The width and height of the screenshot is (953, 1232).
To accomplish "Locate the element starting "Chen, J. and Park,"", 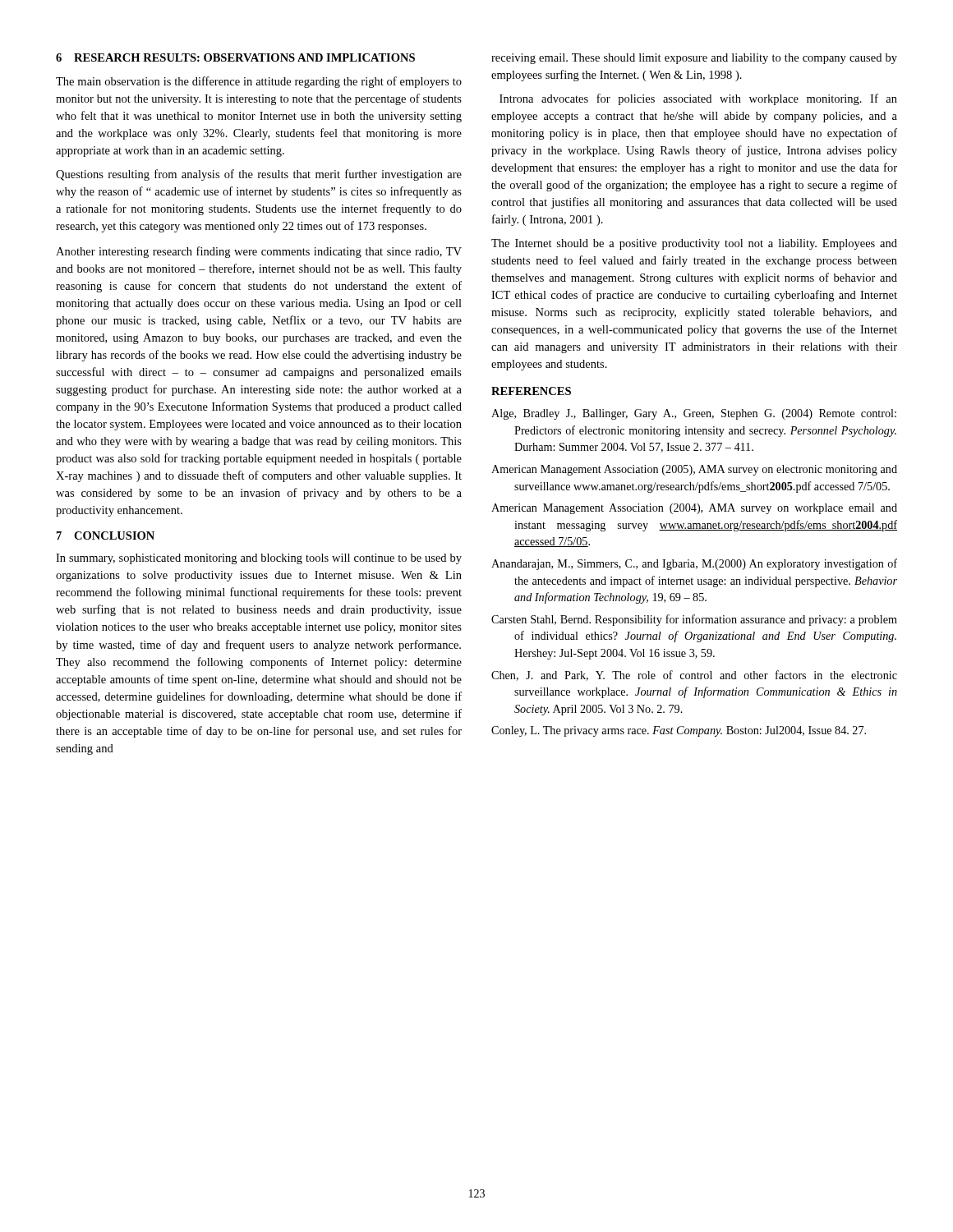I will 694,692.
